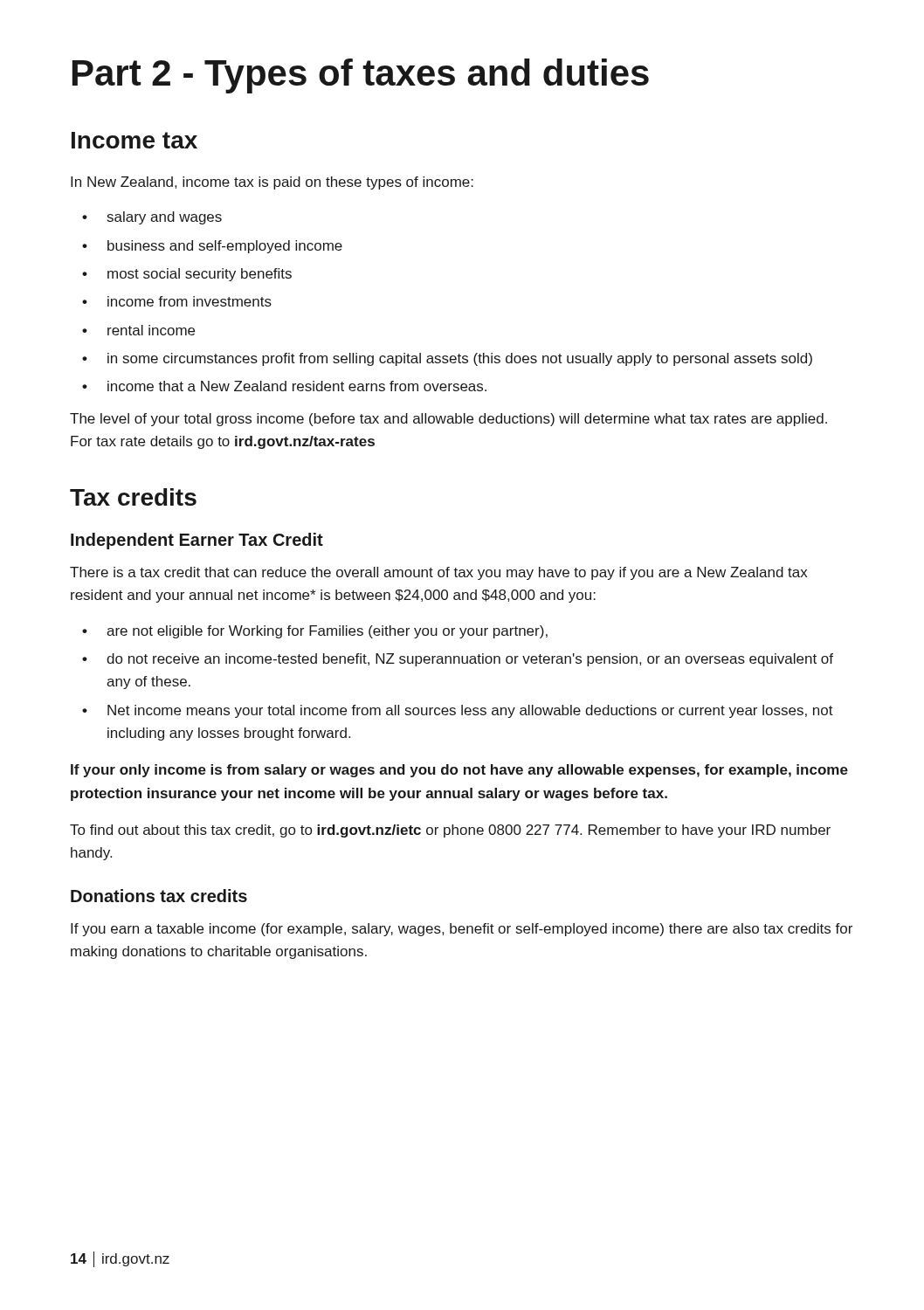Locate the list item that reads "• in some circumstances"
Screen dimensions: 1310x924
[x=462, y=359]
